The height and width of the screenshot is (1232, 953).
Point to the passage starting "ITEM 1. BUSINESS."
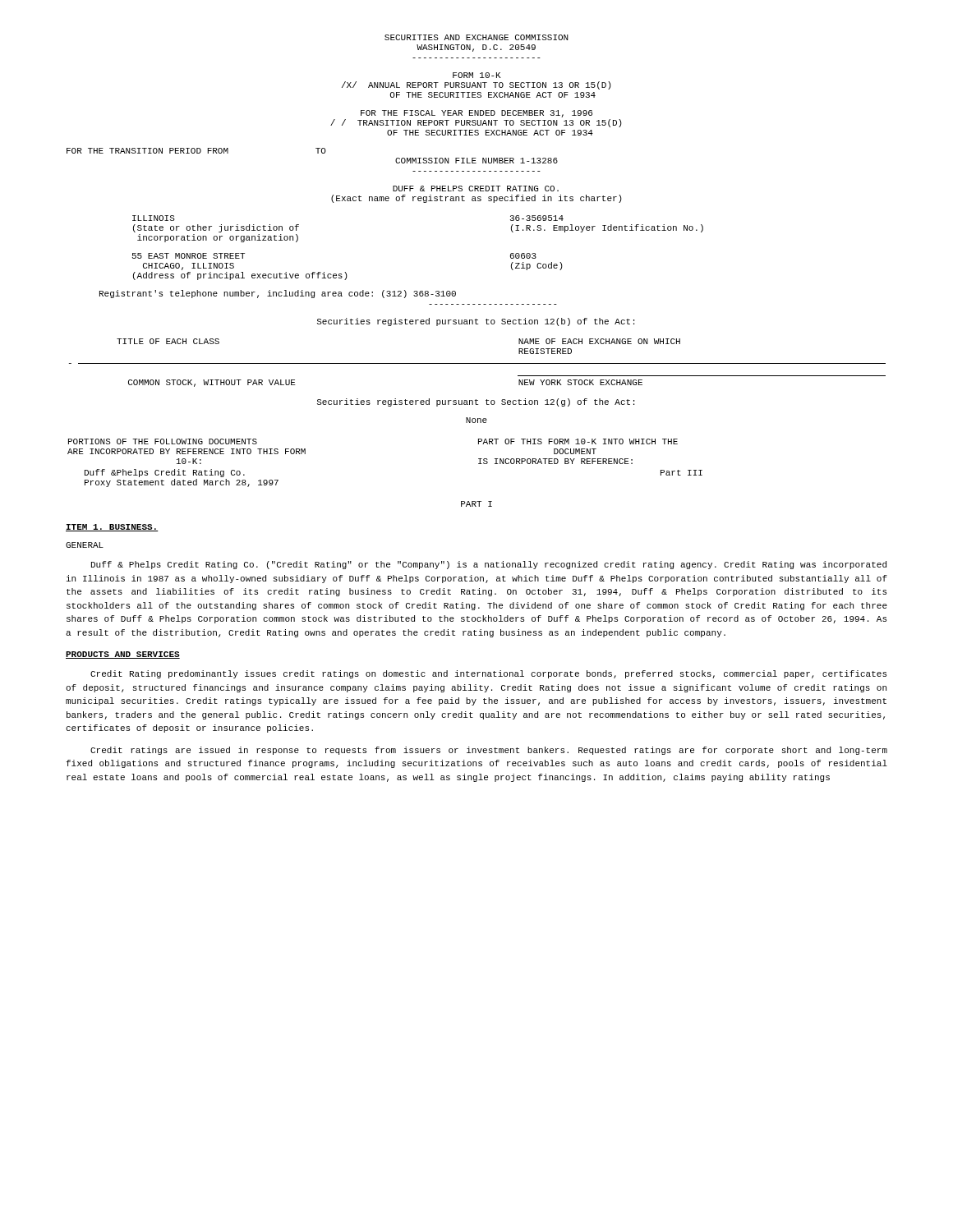(x=112, y=528)
